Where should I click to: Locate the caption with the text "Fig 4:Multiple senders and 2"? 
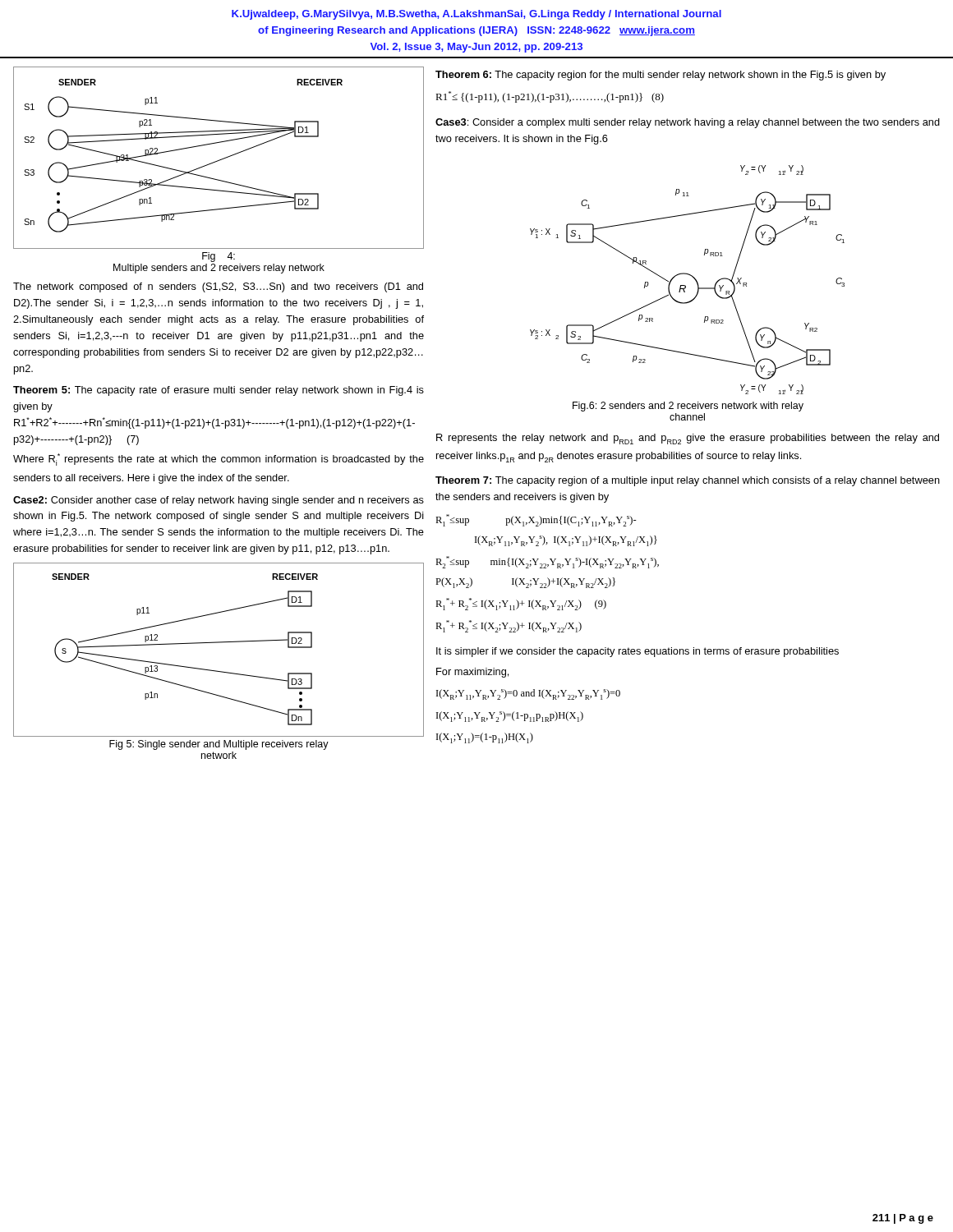219,262
